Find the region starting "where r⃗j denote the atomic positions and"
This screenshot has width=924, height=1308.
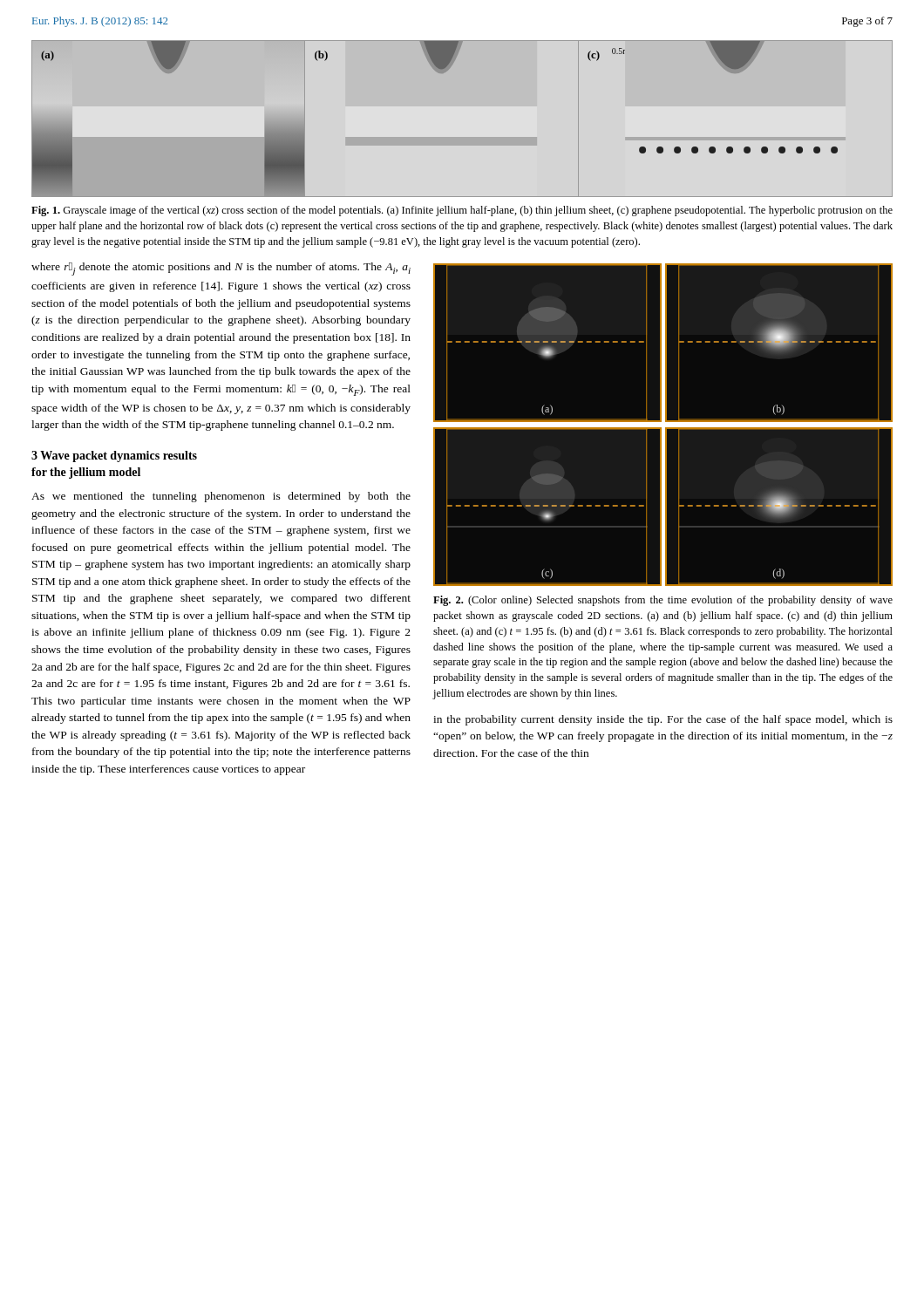pyautogui.click(x=221, y=346)
